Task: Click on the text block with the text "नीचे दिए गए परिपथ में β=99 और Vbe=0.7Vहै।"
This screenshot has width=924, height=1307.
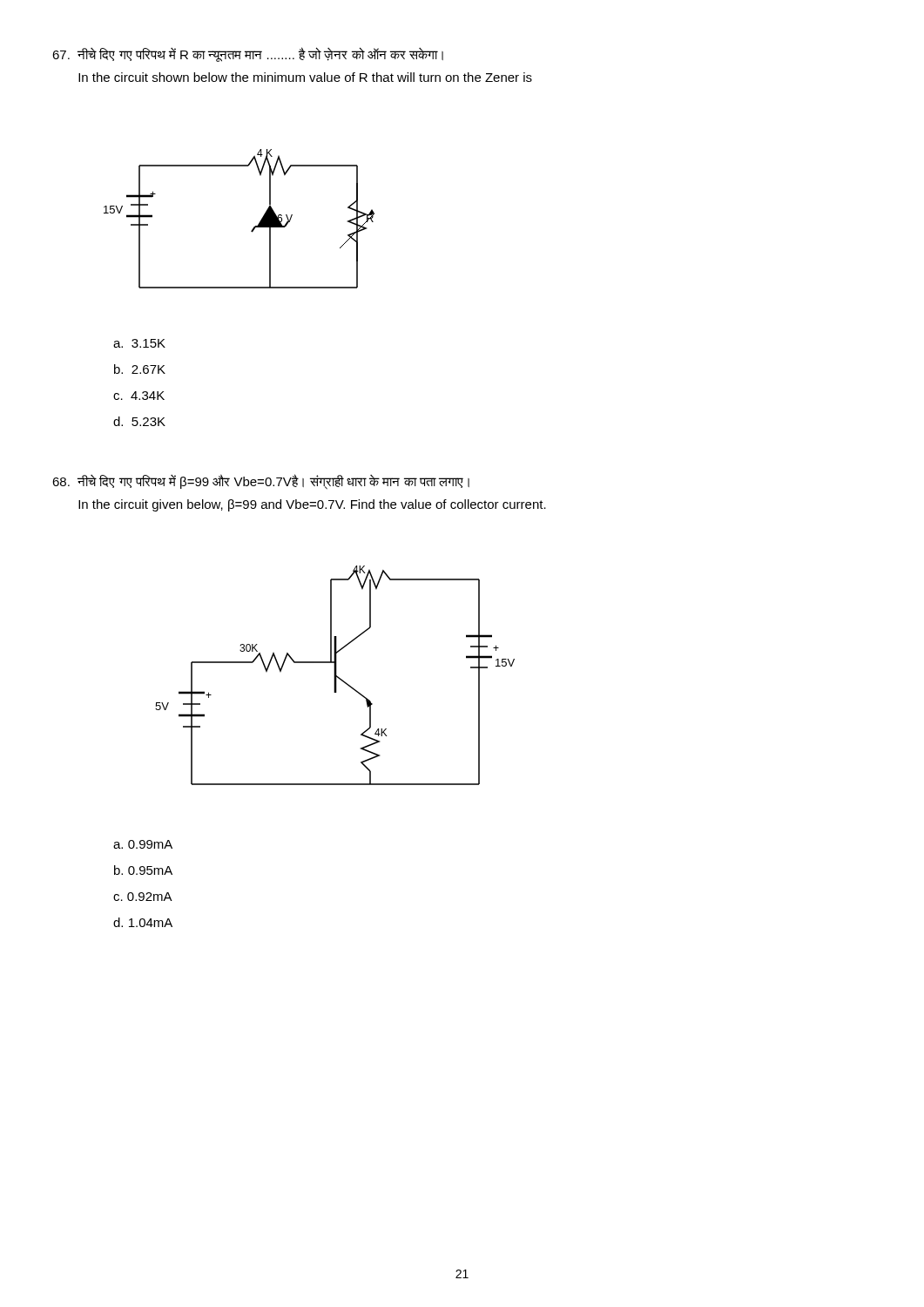Action: pos(299,493)
